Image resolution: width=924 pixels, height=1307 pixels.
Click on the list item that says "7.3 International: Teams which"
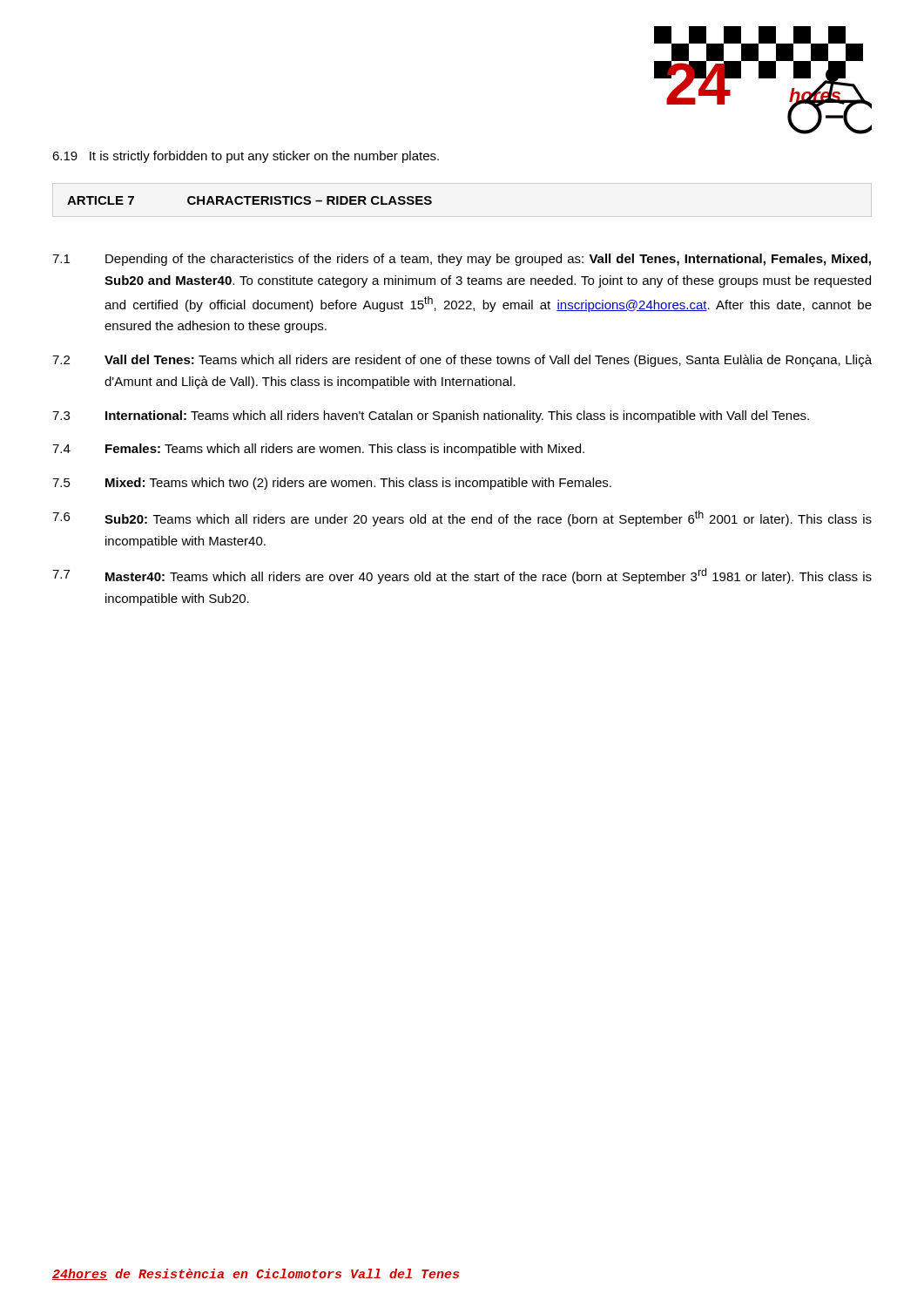pos(462,416)
